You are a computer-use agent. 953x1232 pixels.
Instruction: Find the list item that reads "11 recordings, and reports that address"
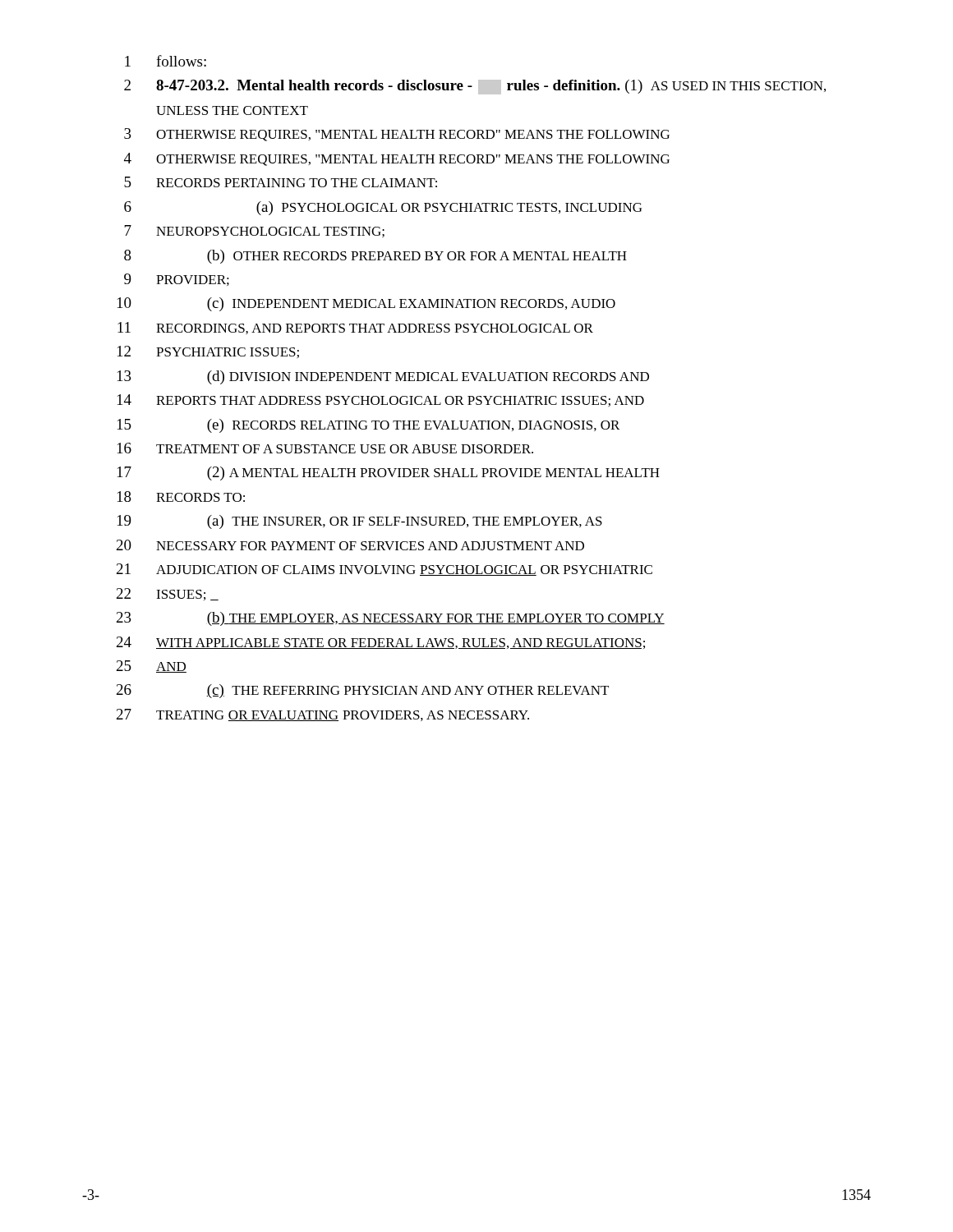346,327
